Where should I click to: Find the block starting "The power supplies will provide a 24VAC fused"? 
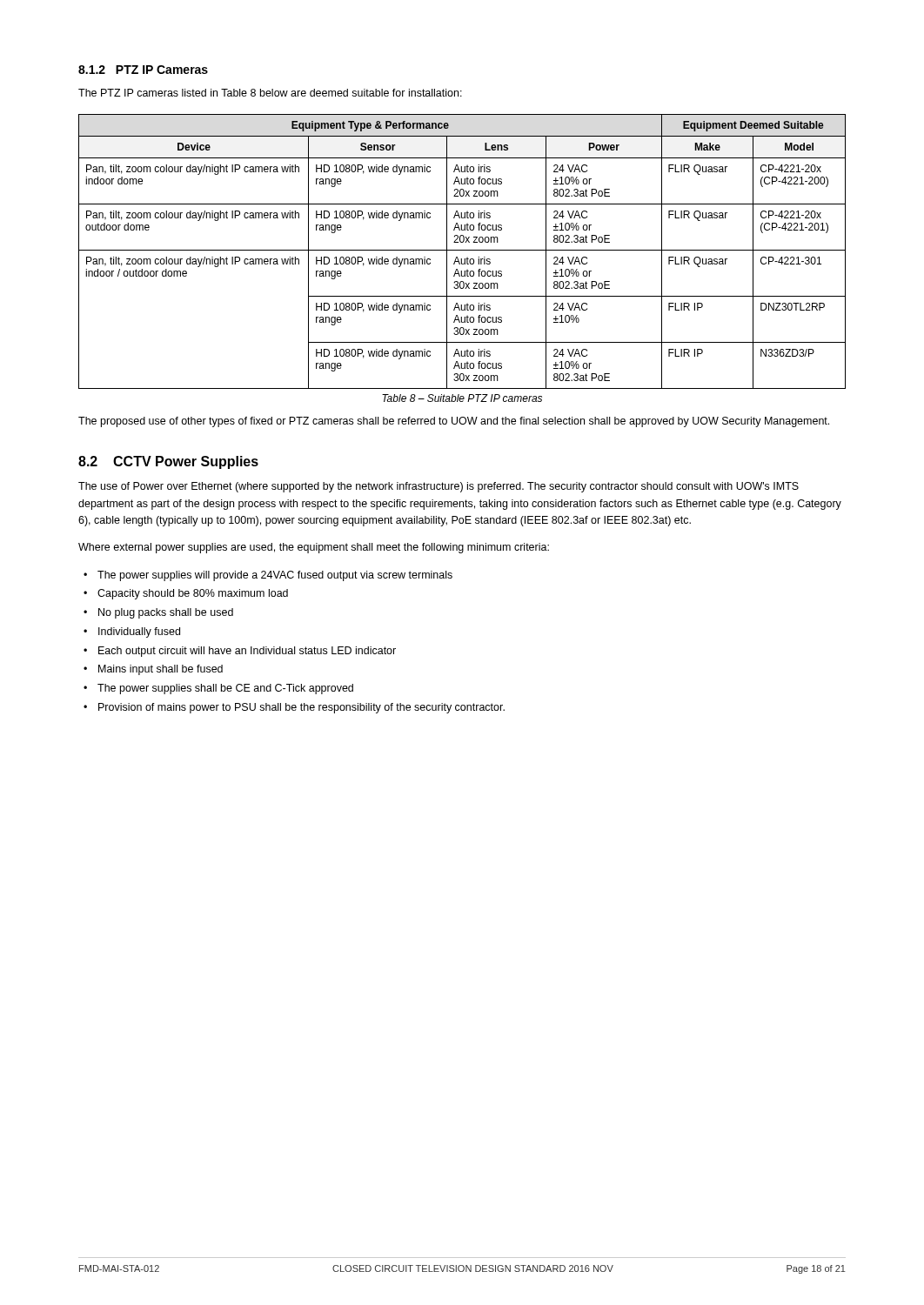point(275,575)
